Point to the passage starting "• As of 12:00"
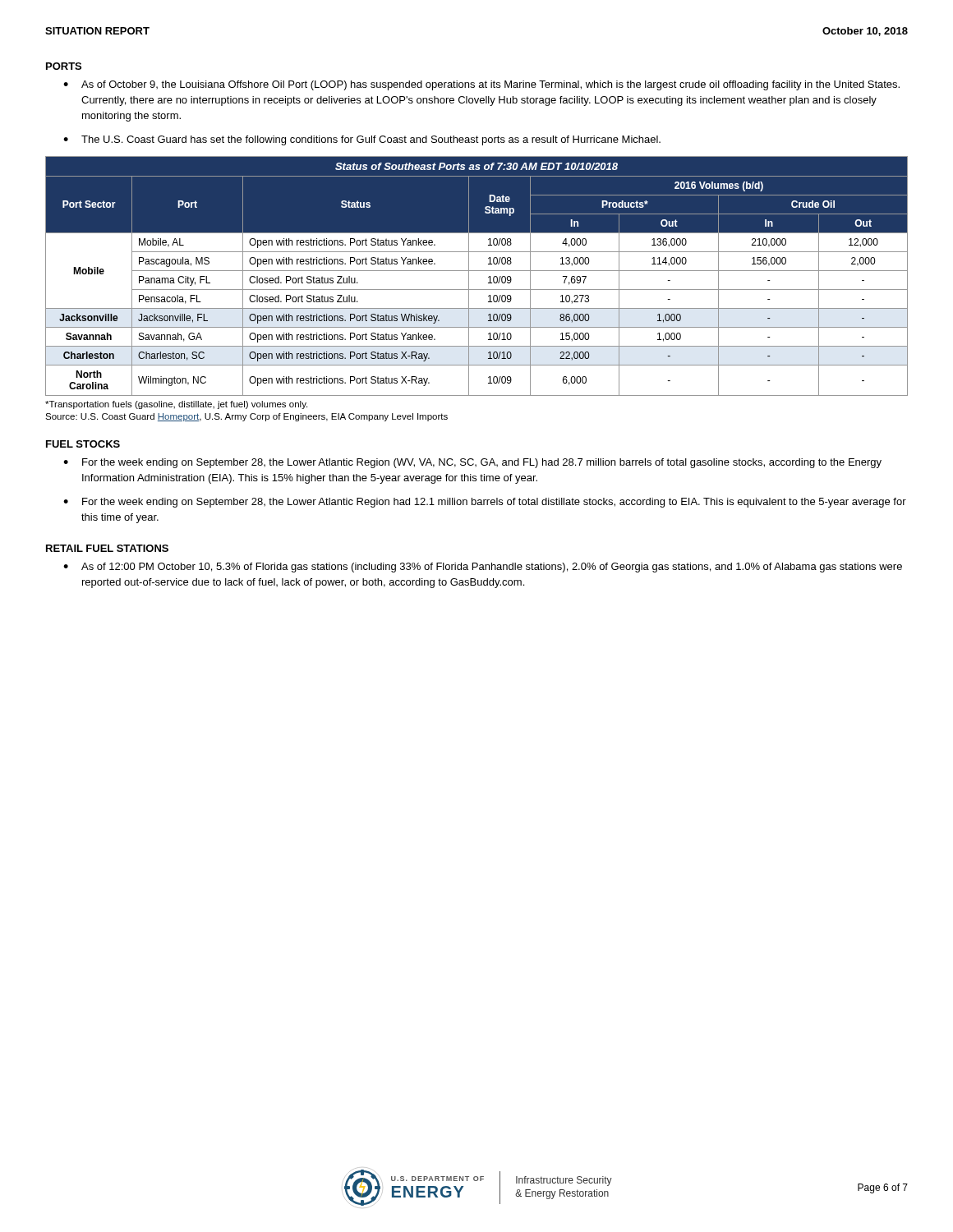The height and width of the screenshot is (1232, 953). click(486, 575)
